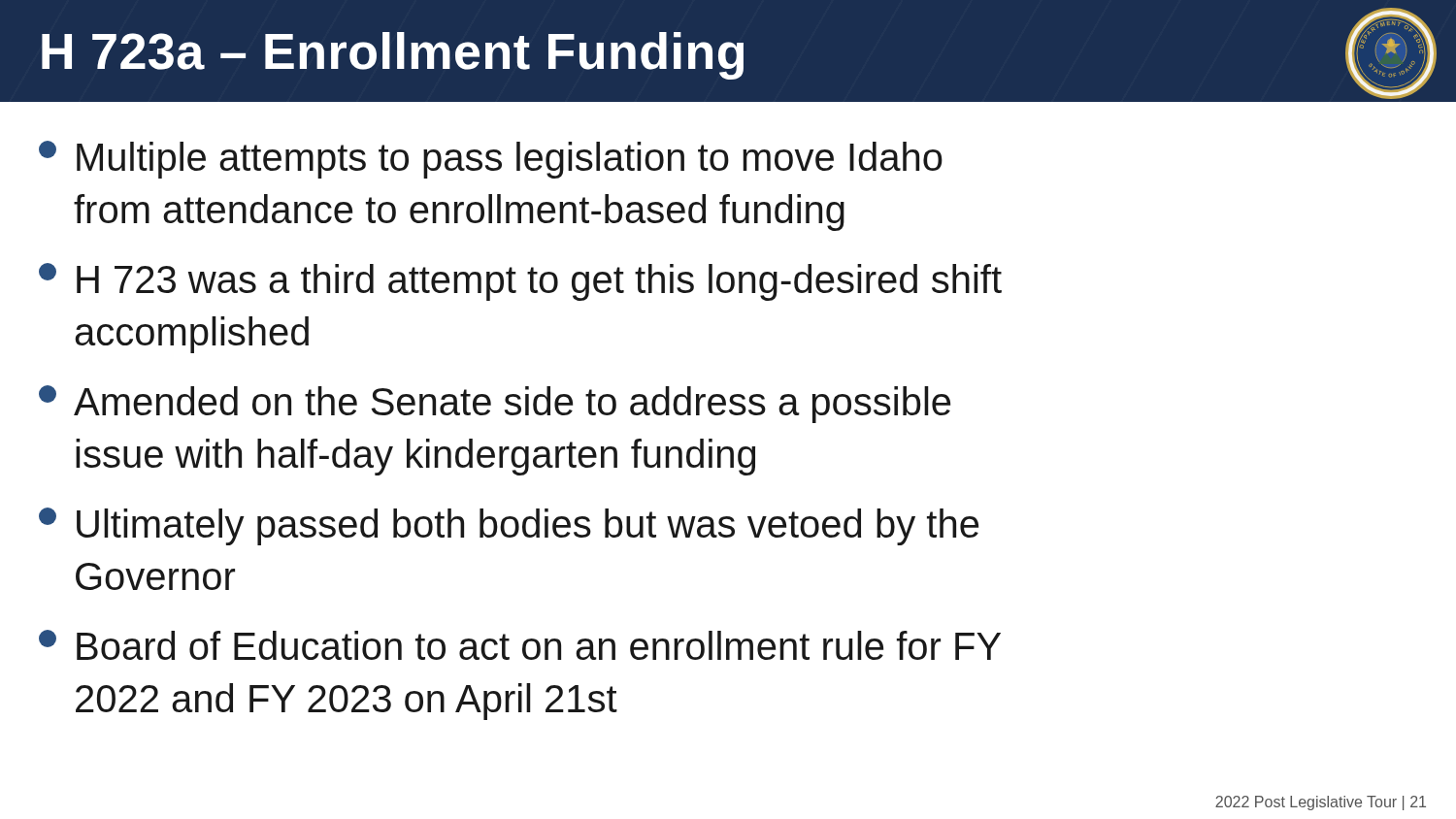Locate the block of text that opens with "H 723 was a third attempt"
This screenshot has height=819, width=1456.
pyautogui.click(x=520, y=306)
